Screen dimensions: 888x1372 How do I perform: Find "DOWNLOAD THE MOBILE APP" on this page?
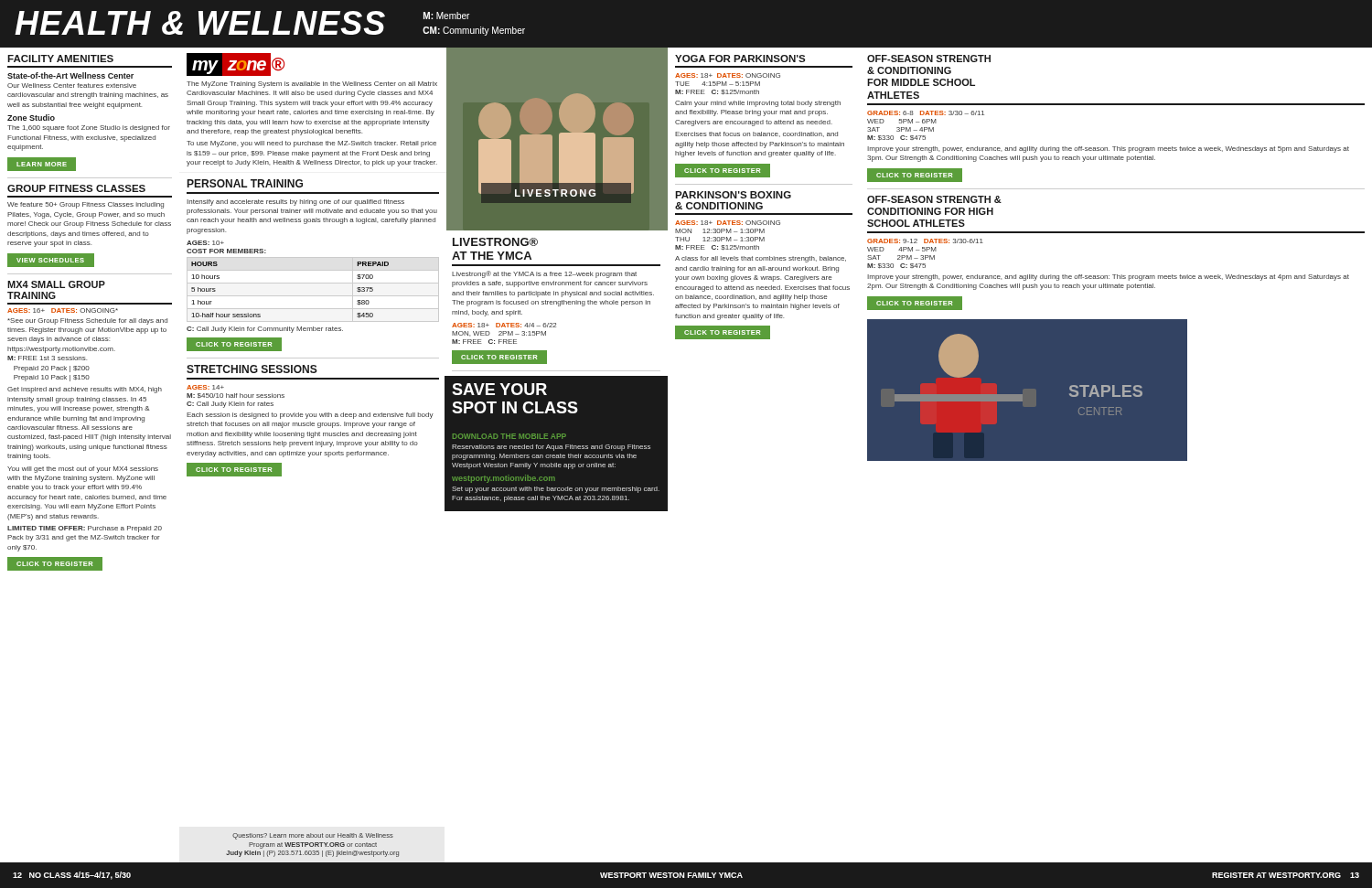click(x=509, y=436)
